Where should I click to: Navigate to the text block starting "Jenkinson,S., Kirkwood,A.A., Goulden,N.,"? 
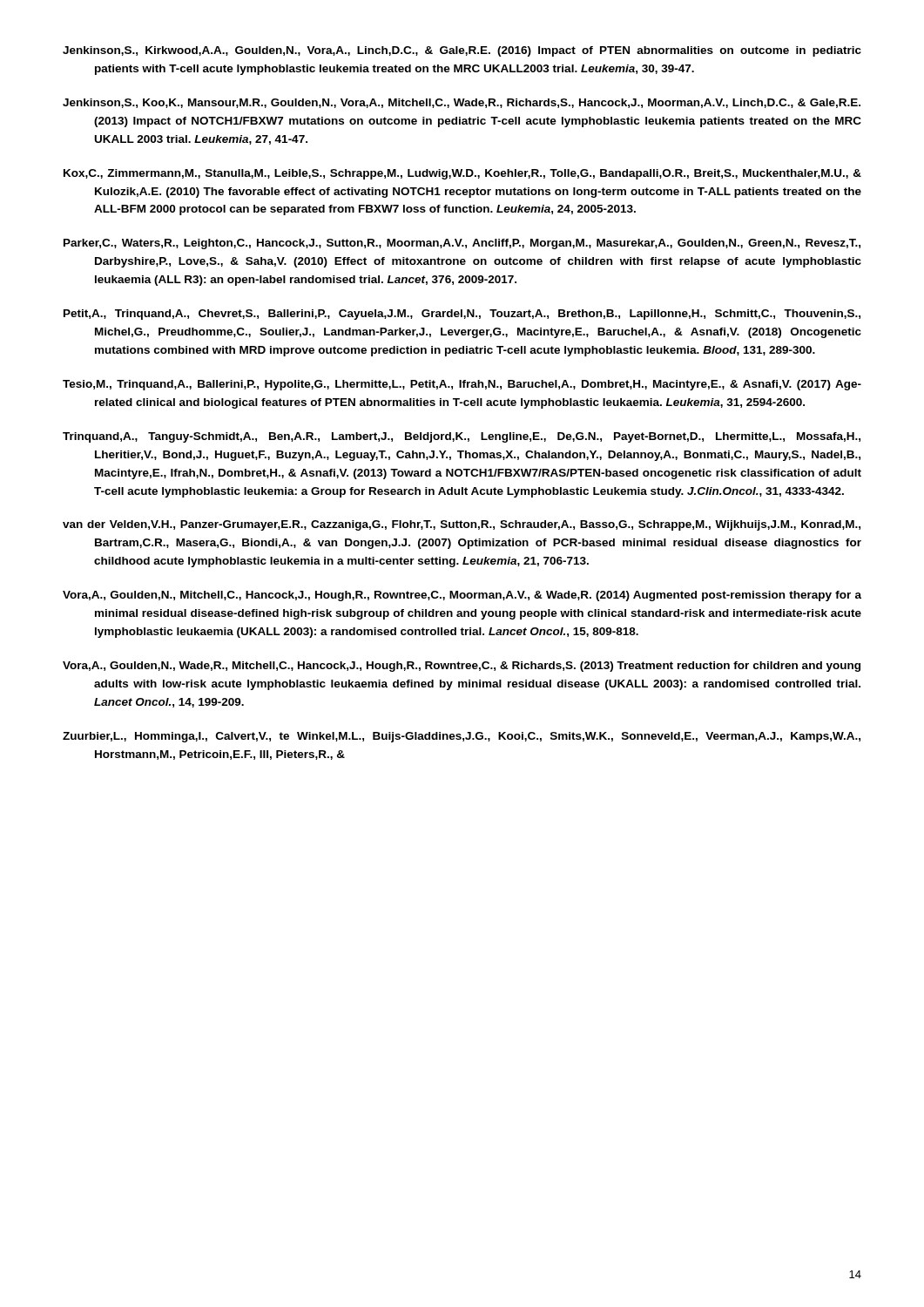(462, 59)
